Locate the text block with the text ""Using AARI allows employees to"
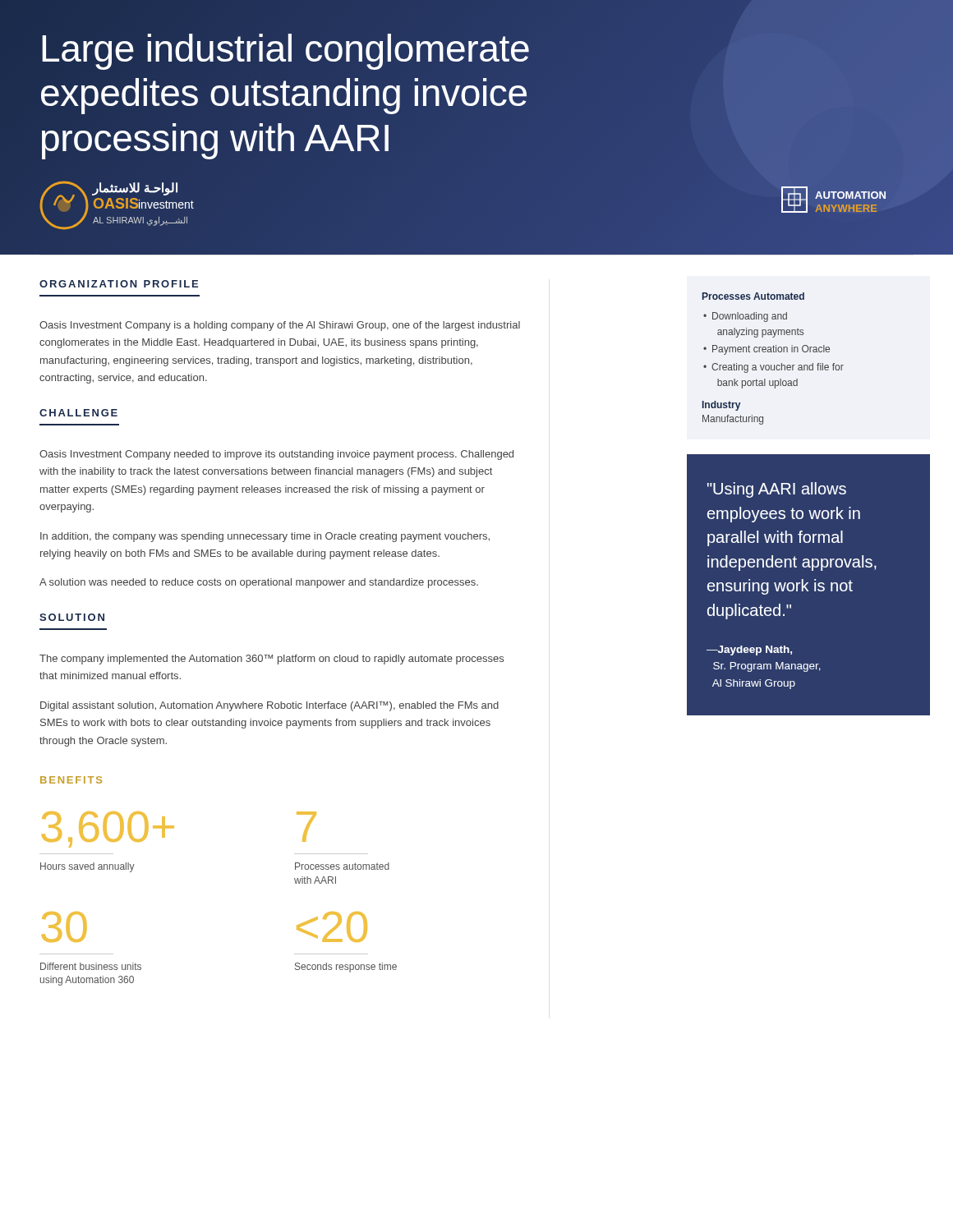 (808, 585)
